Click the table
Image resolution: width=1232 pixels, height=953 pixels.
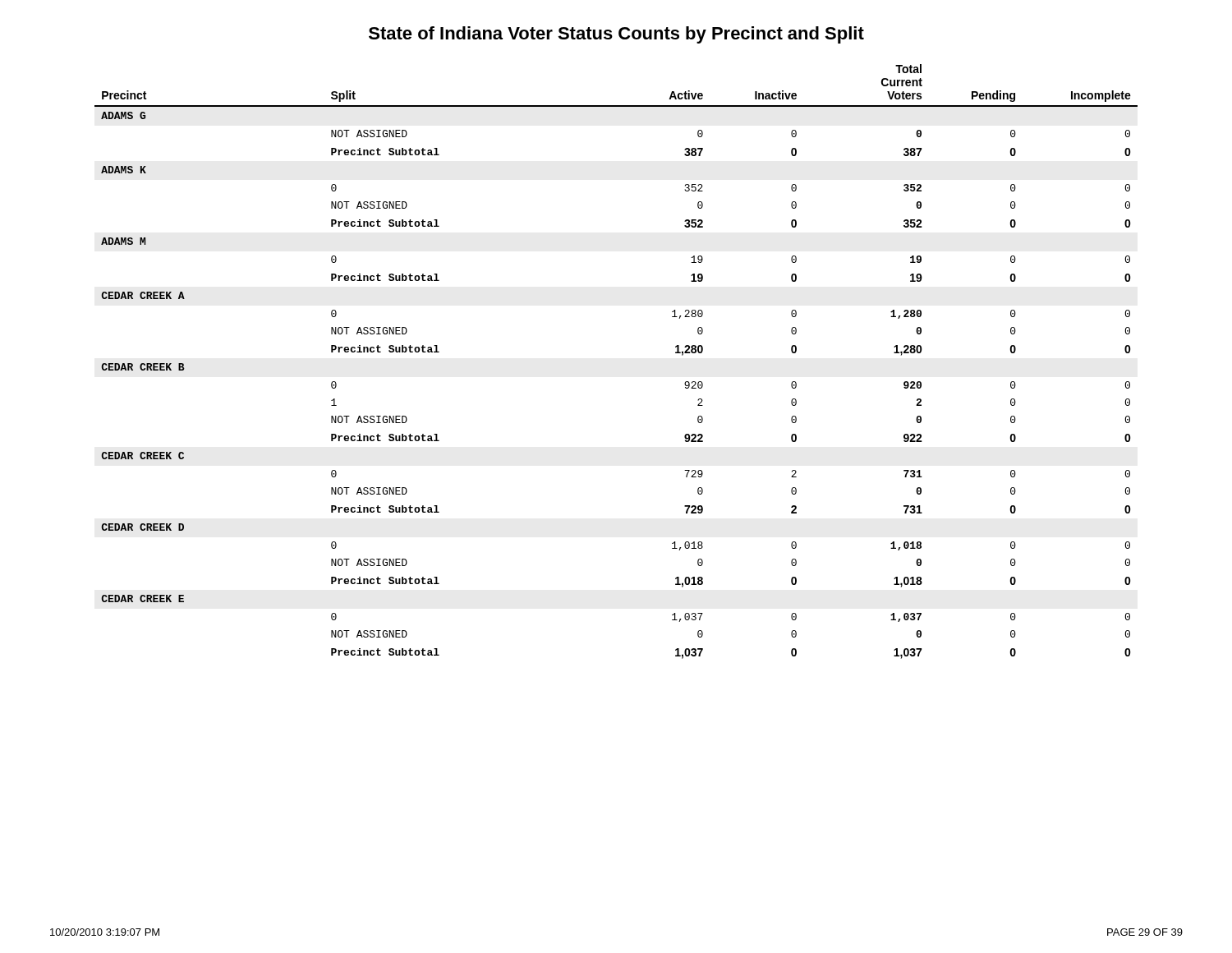click(x=616, y=360)
